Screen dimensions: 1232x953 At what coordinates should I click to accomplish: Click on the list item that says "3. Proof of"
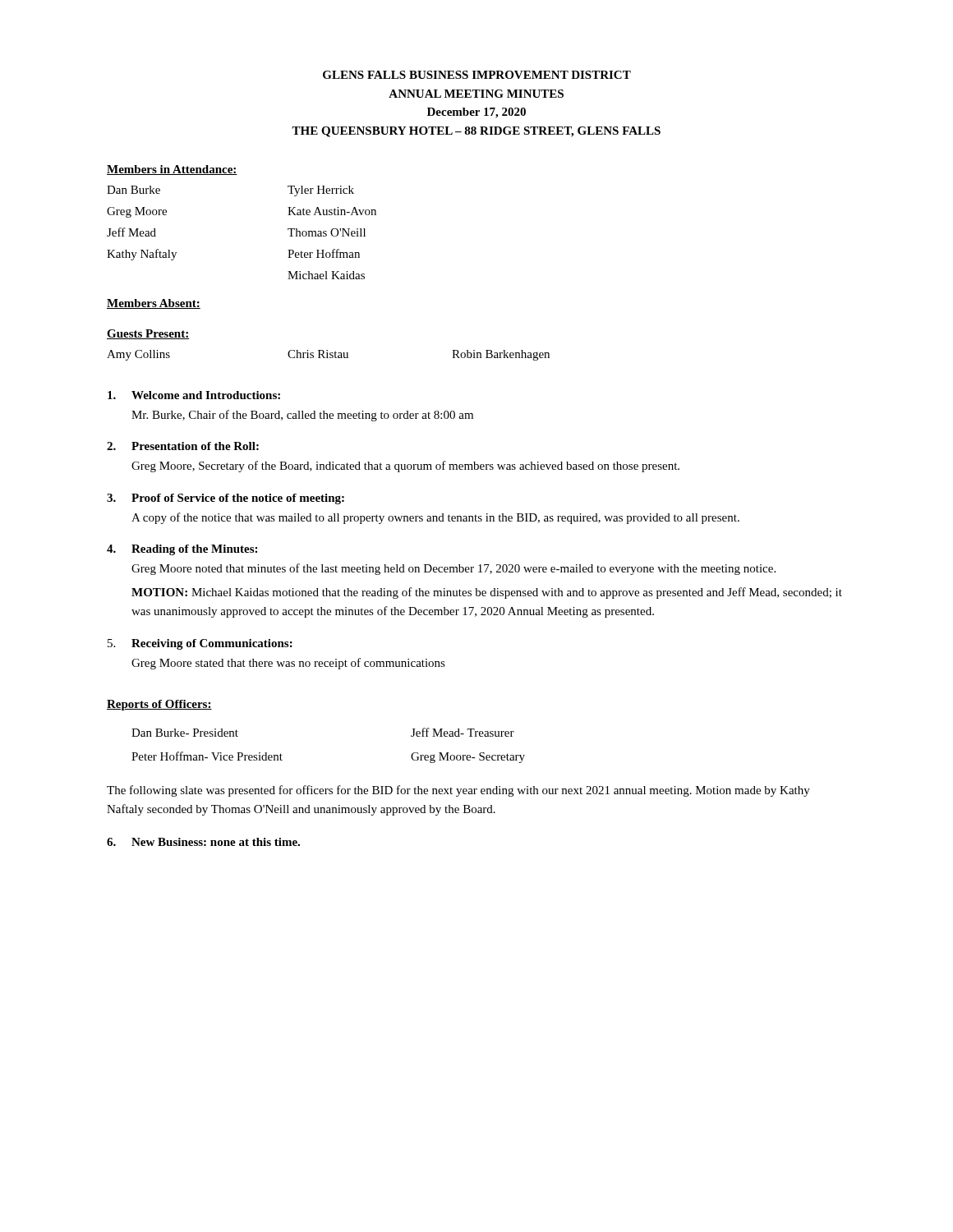pos(423,509)
